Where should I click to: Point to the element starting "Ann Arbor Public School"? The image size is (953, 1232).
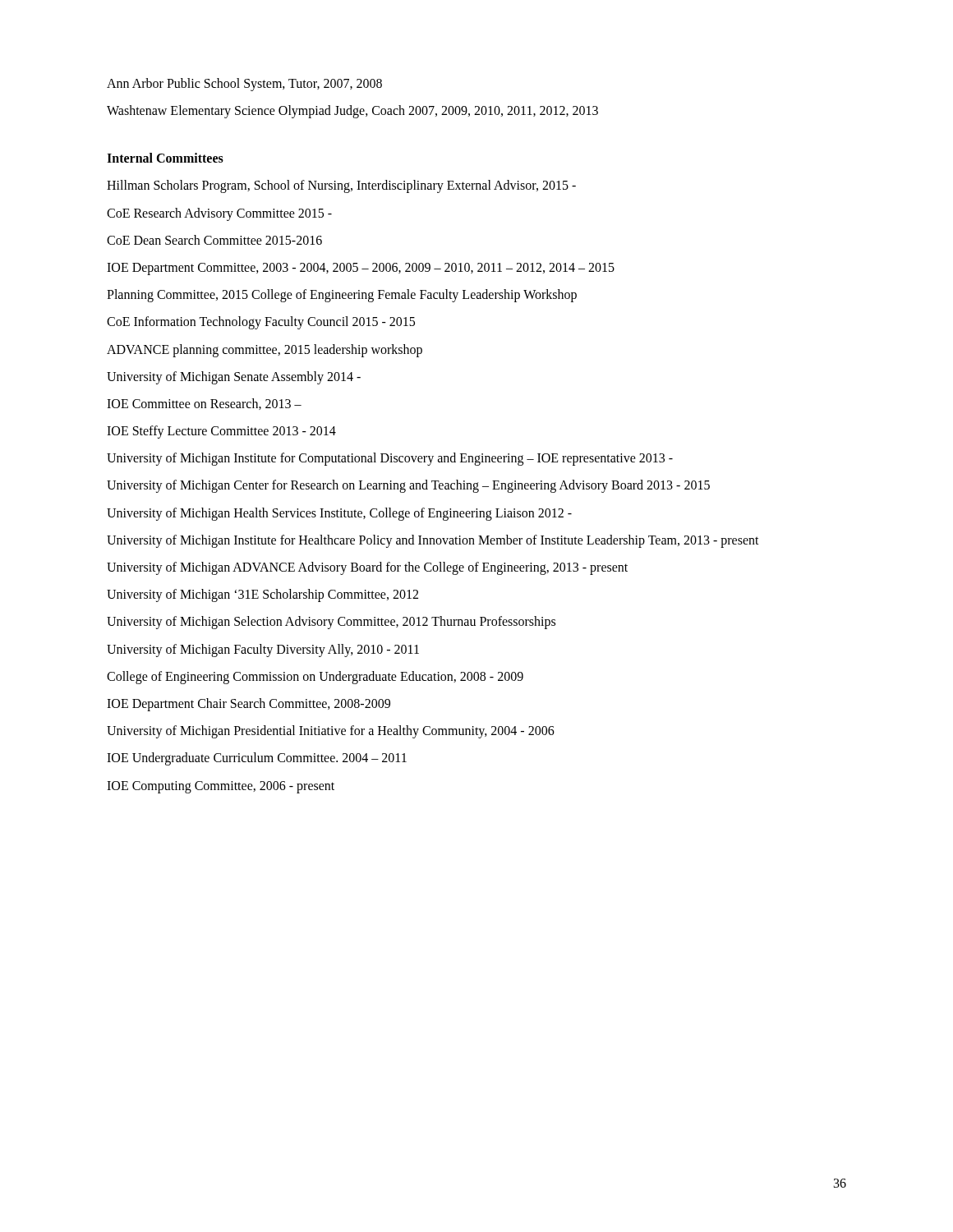245,83
